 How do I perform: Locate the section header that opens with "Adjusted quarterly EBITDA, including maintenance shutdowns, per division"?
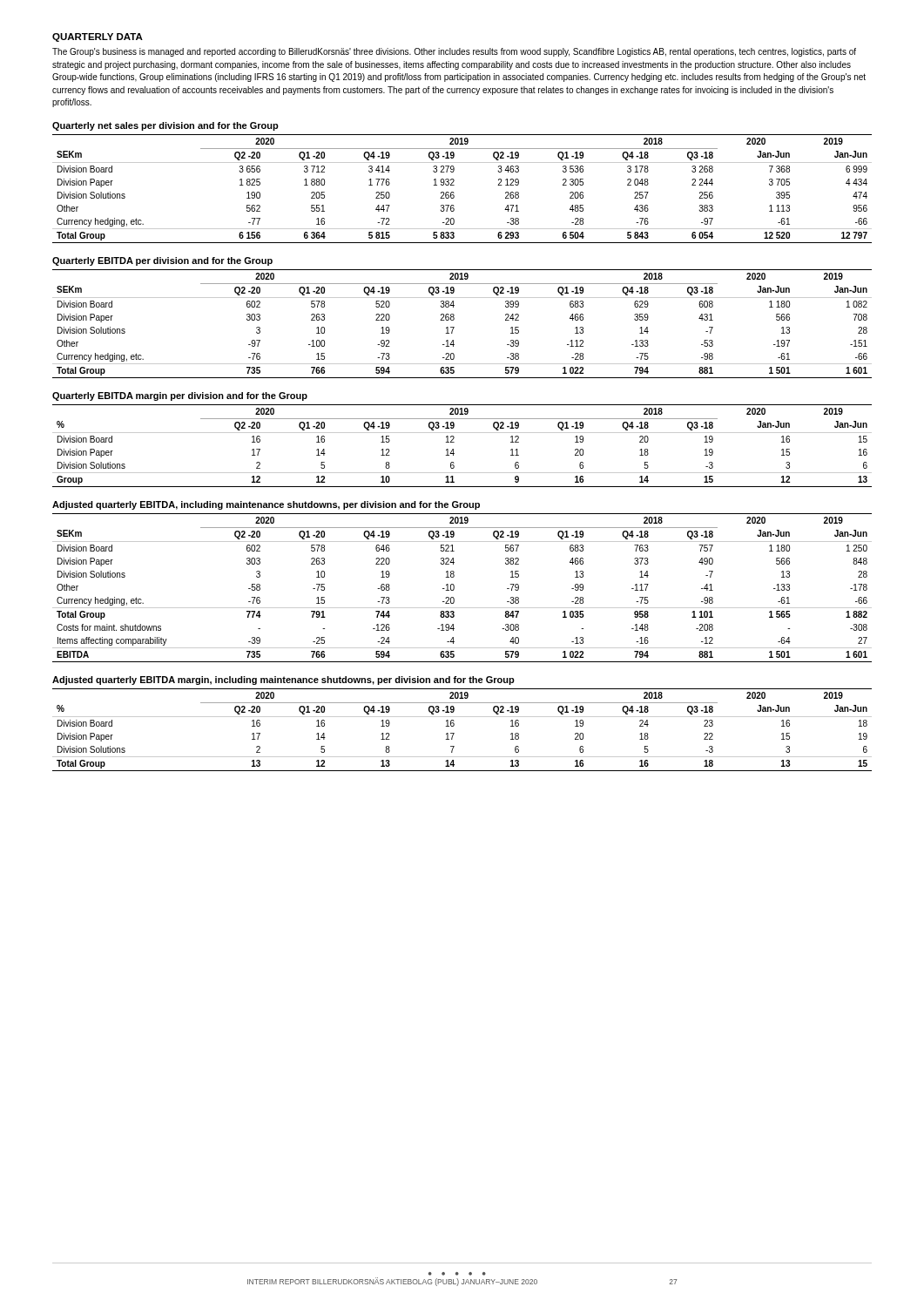point(266,504)
